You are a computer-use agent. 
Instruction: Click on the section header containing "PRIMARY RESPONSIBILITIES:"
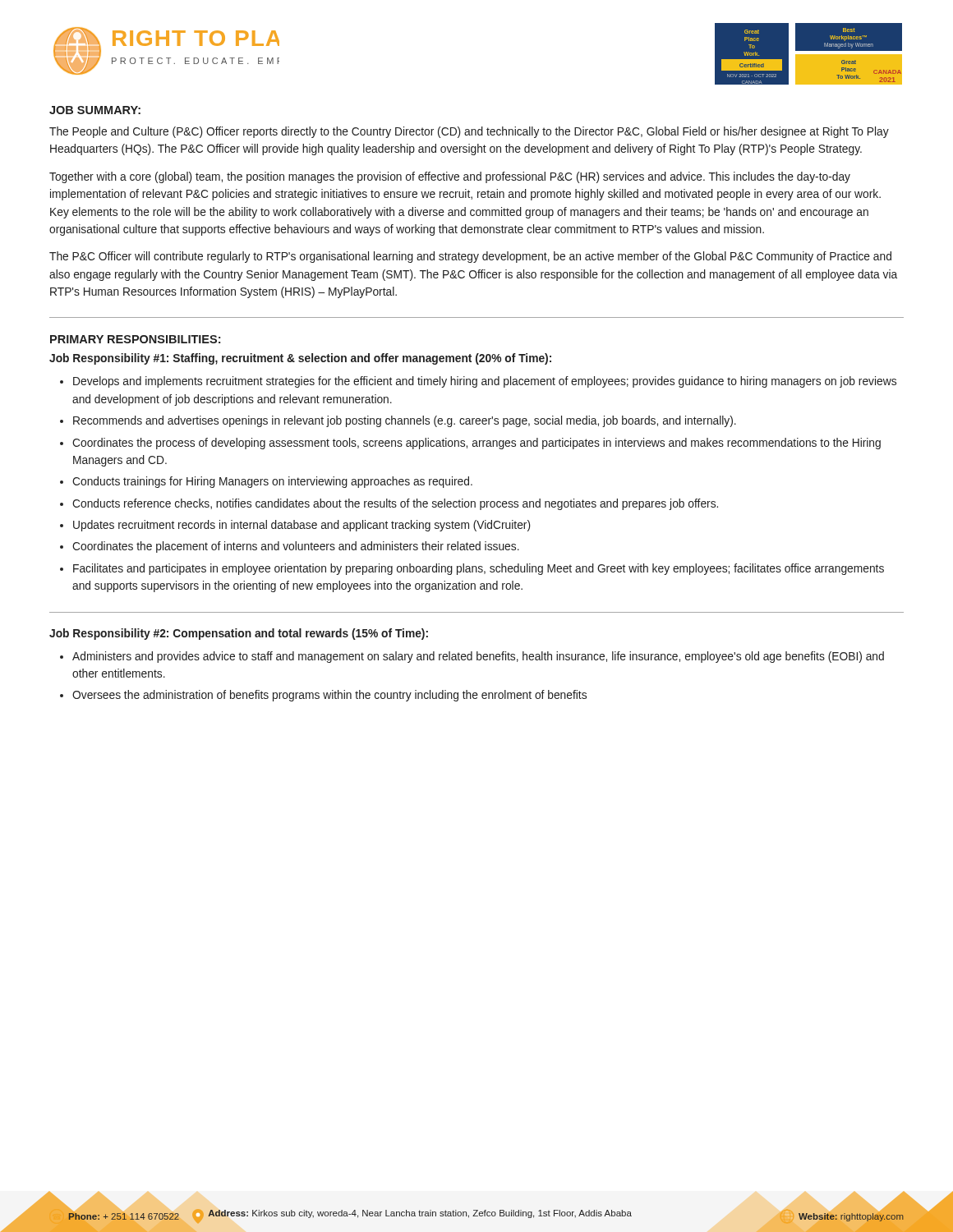point(135,339)
